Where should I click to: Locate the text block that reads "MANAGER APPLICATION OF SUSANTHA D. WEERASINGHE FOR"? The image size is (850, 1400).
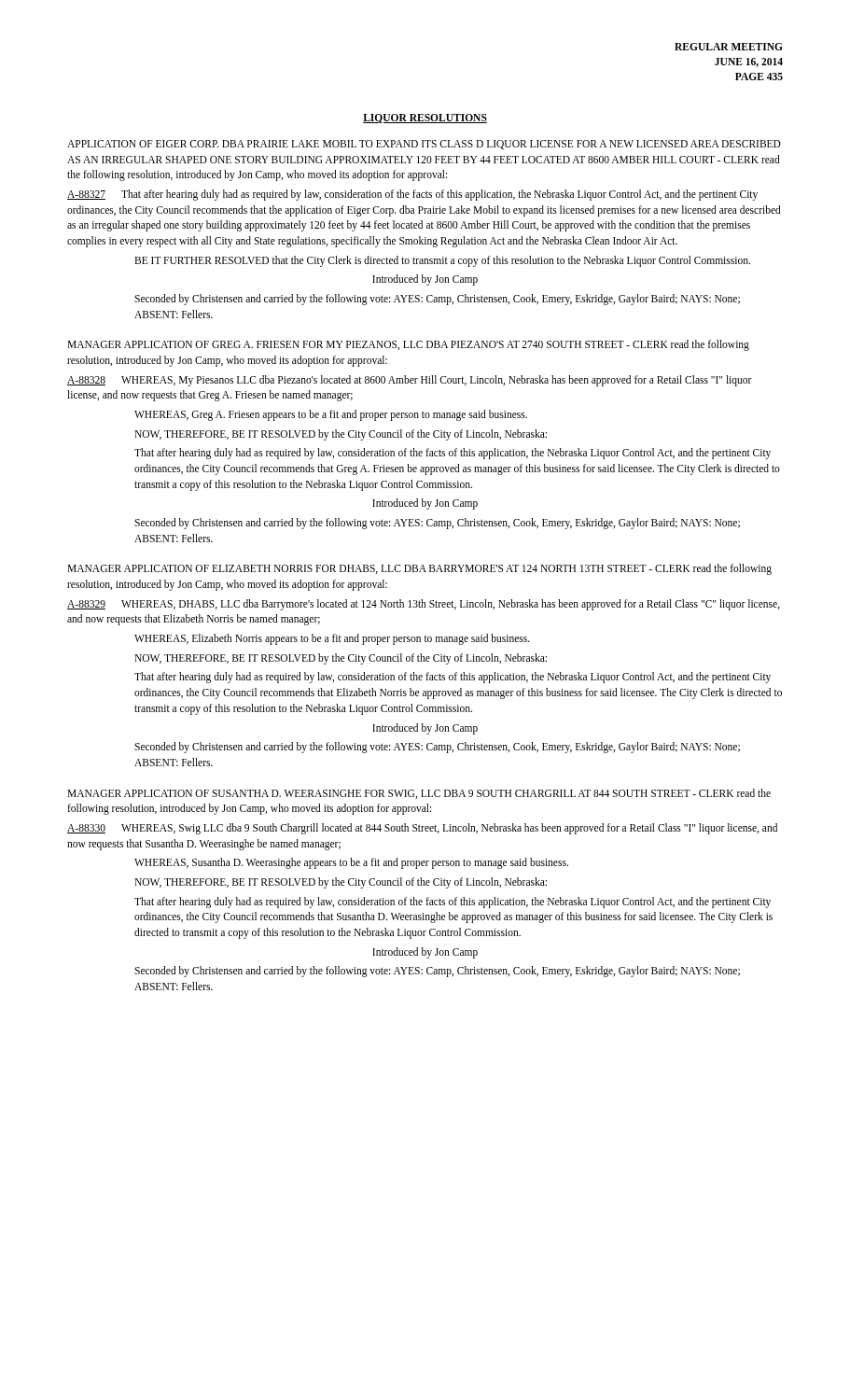point(425,890)
